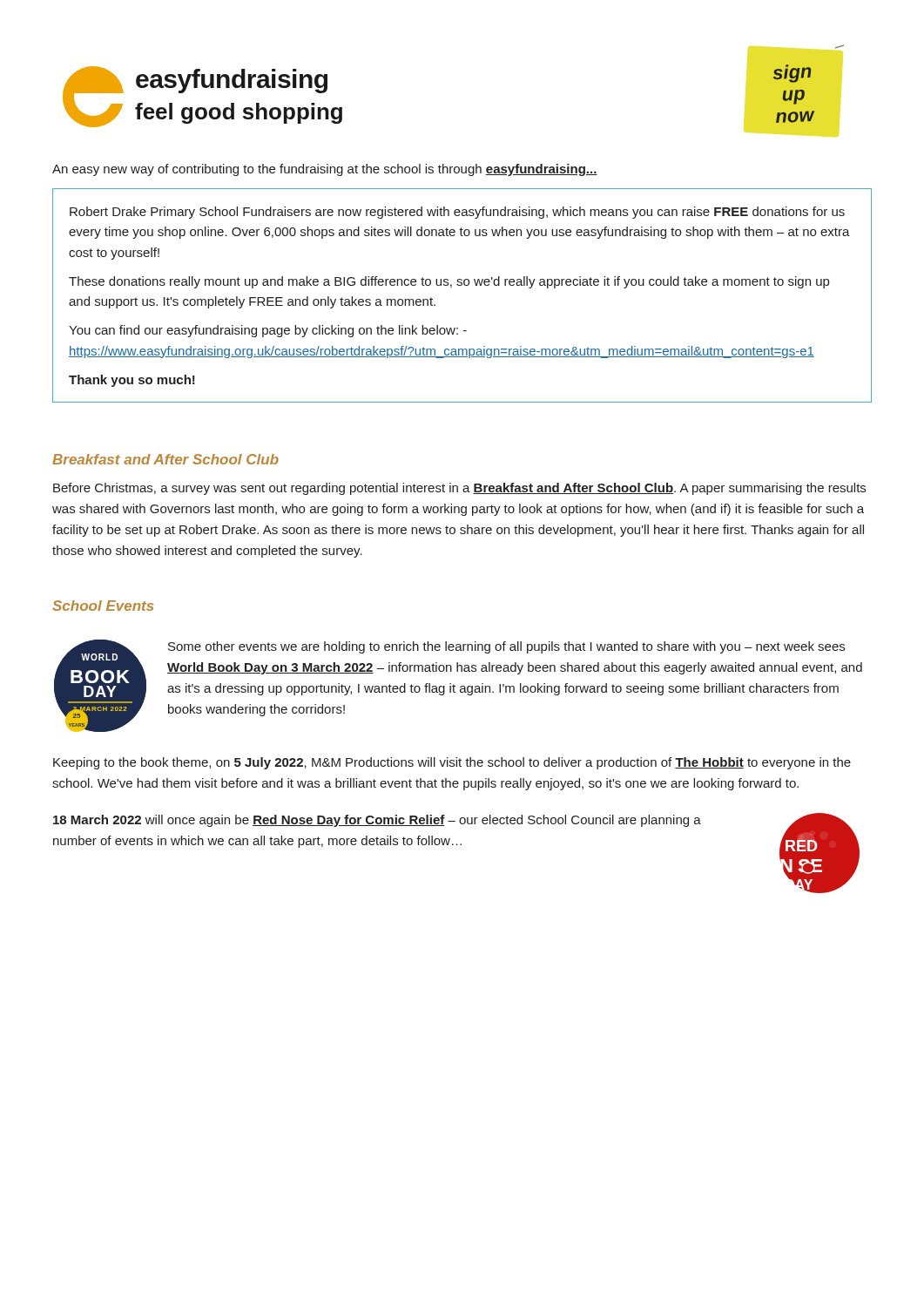
Task: Point to the passage starting "18 March 2022 will once again be"
Action: 377,830
